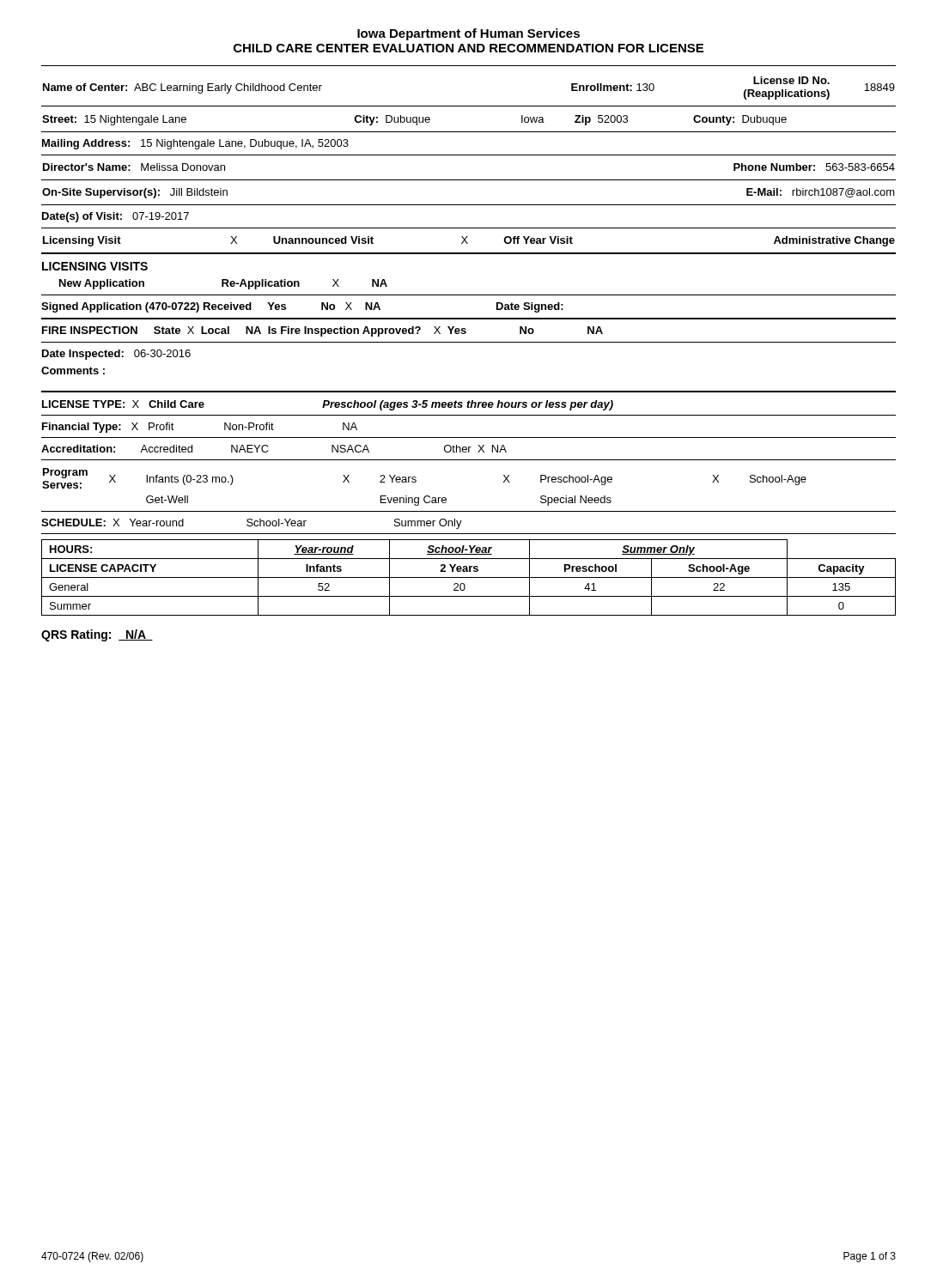The width and height of the screenshot is (937, 1288).
Task: Find the passage starting "Accreditation: Accredited NAEYC NSACA Other X"
Action: 274,449
